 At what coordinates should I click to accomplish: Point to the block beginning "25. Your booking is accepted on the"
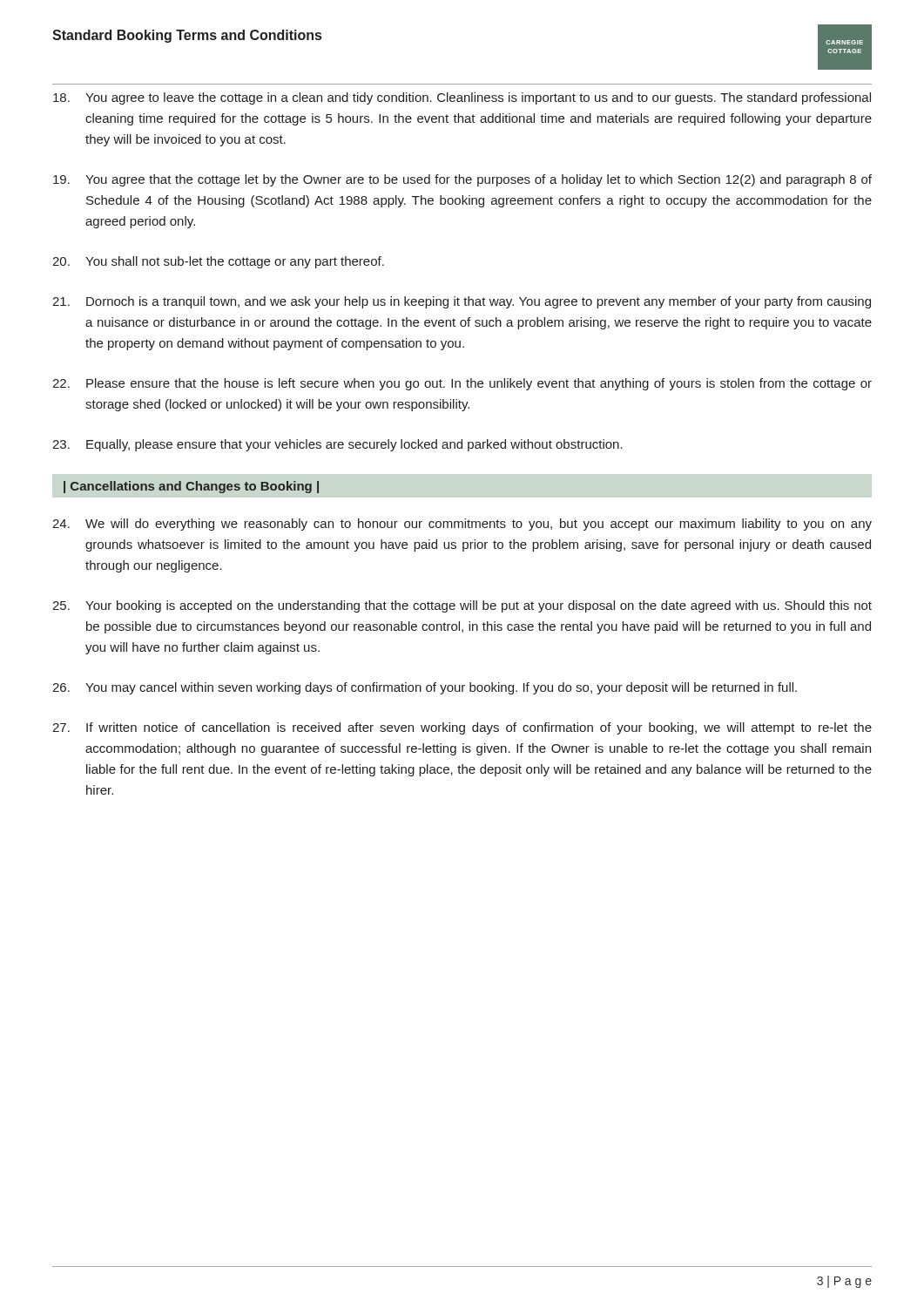coord(462,626)
